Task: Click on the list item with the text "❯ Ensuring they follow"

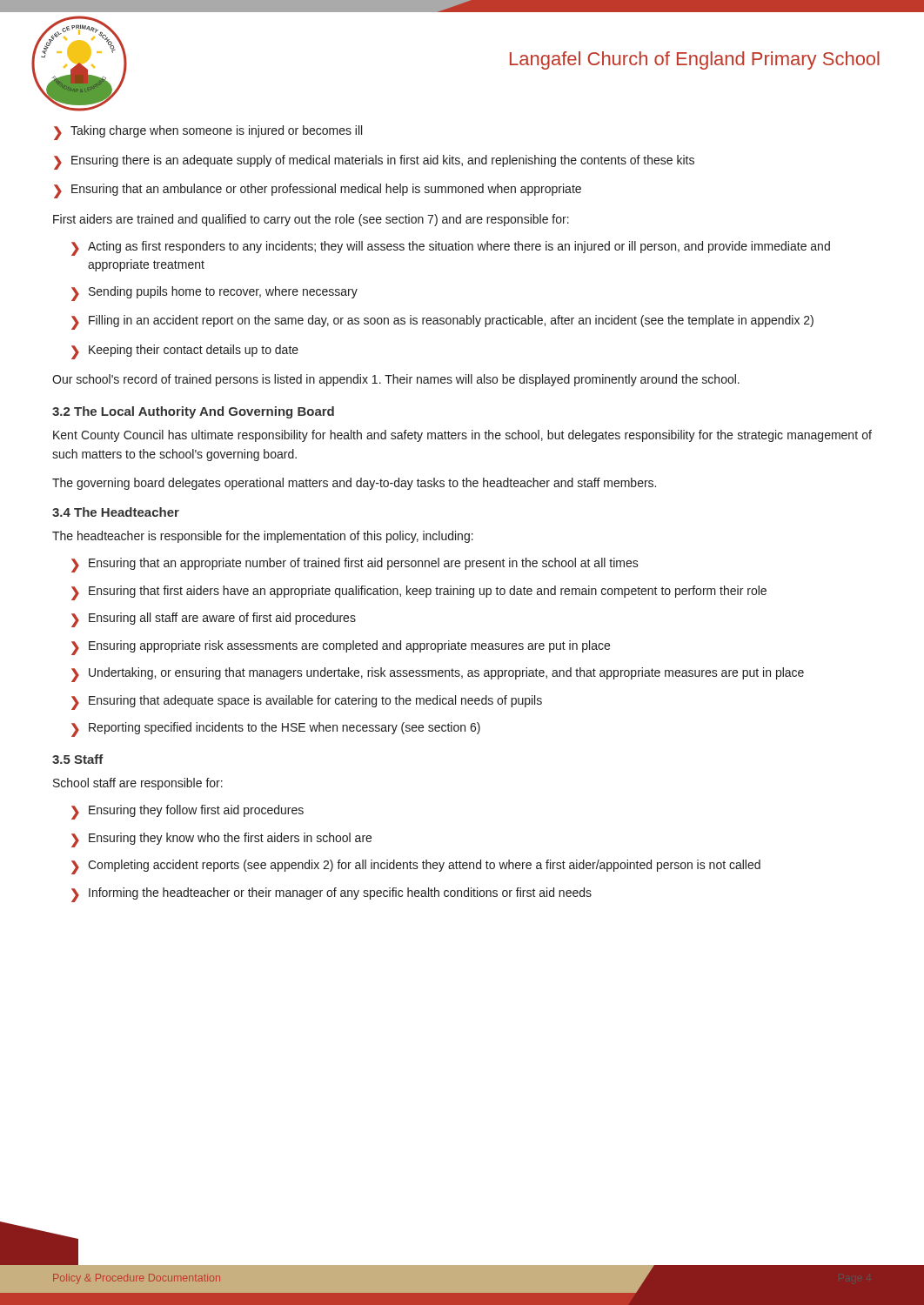Action: [x=187, y=812]
